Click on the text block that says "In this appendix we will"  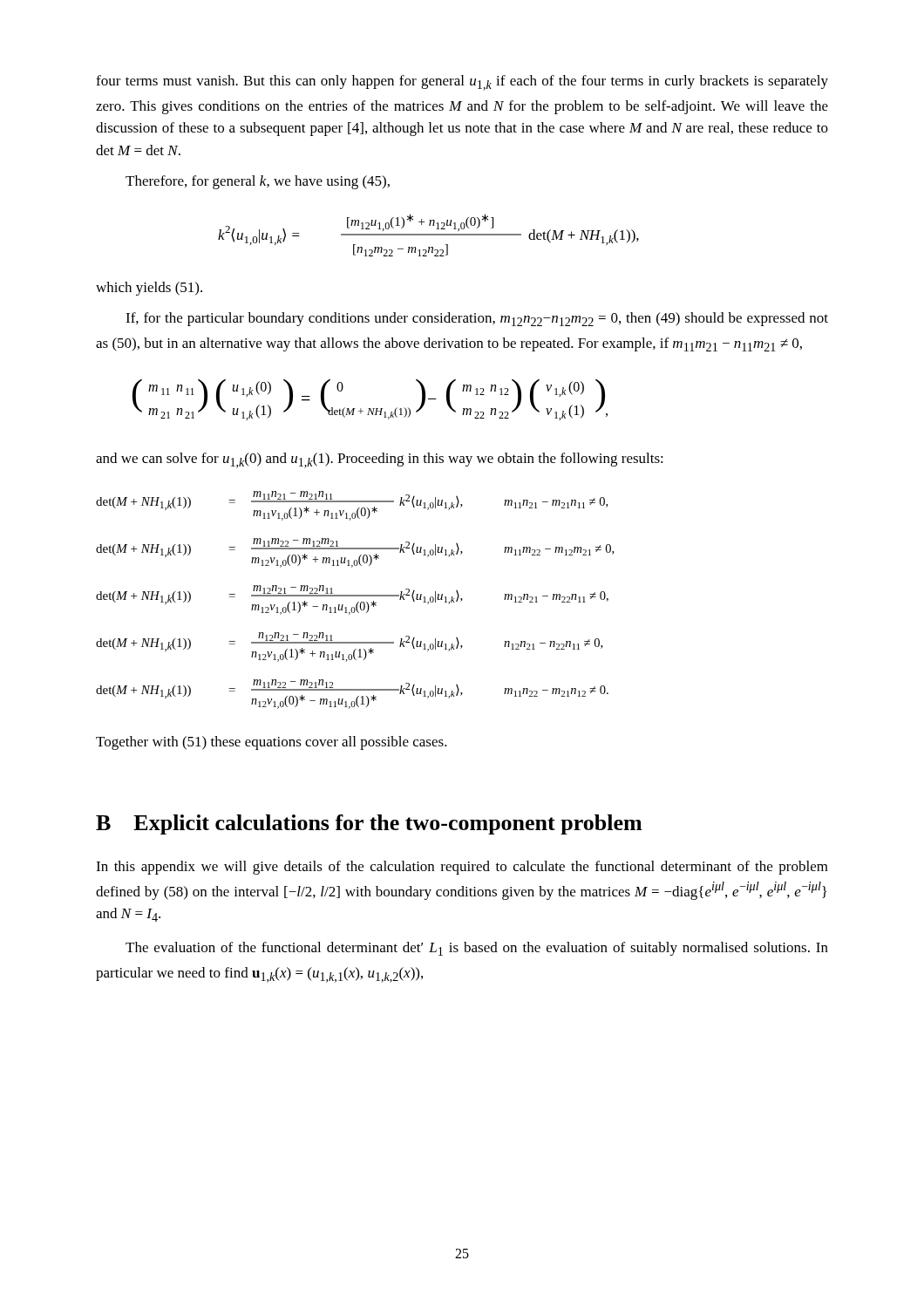(462, 891)
